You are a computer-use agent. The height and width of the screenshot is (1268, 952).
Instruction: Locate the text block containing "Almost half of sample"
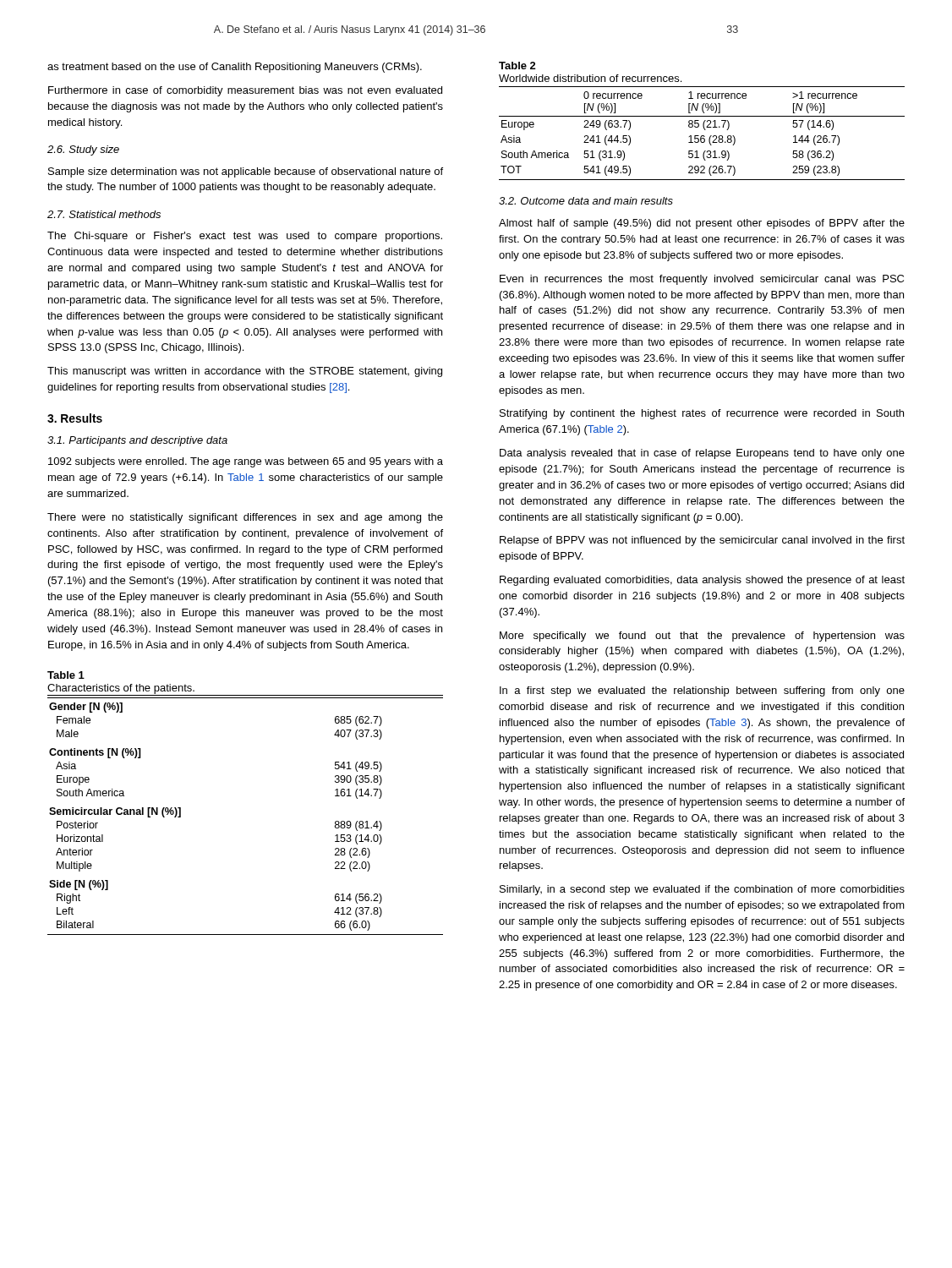click(x=702, y=239)
